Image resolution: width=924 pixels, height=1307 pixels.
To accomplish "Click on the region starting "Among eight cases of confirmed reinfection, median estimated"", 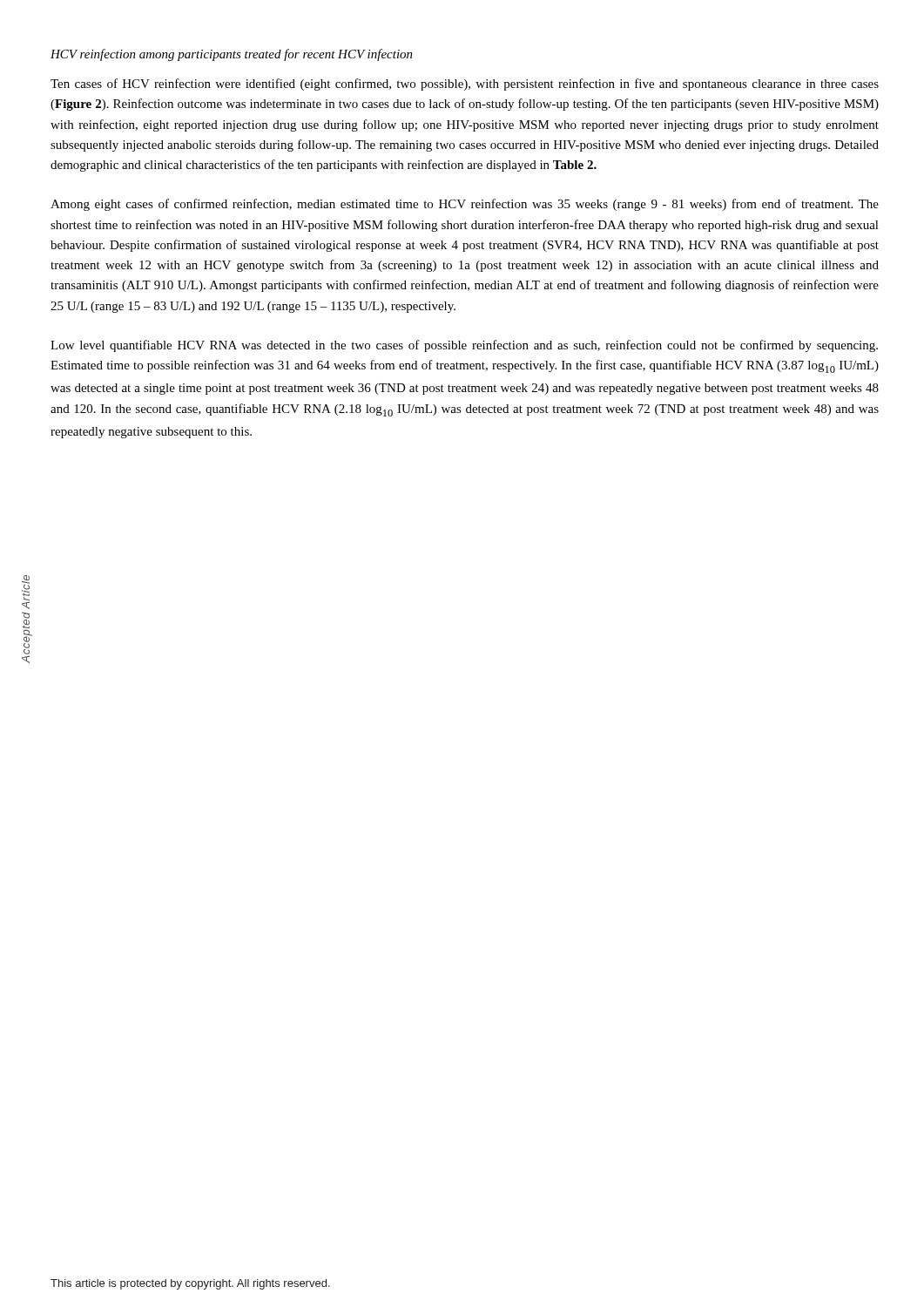I will tap(465, 255).
